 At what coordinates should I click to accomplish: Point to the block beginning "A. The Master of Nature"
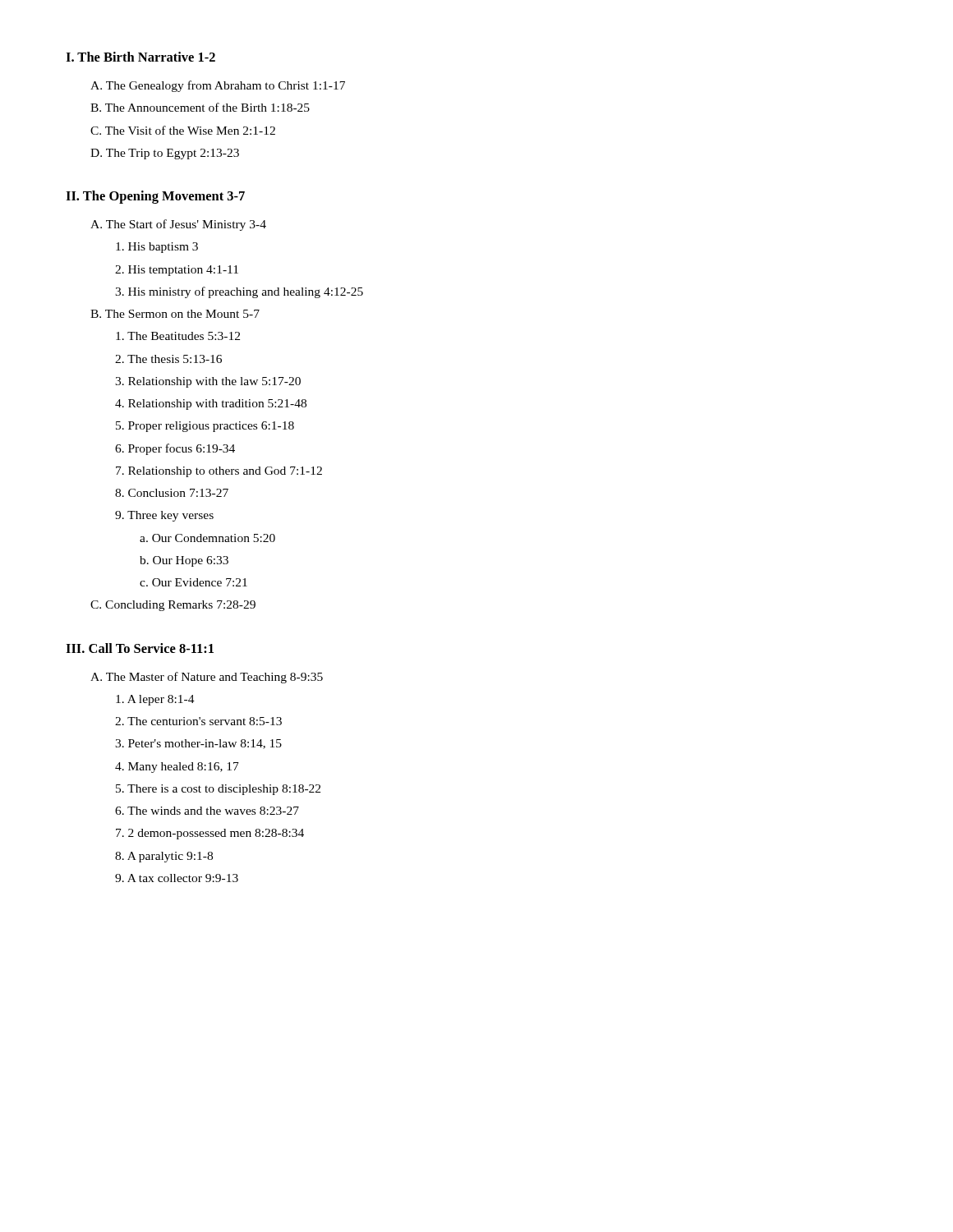tap(207, 676)
